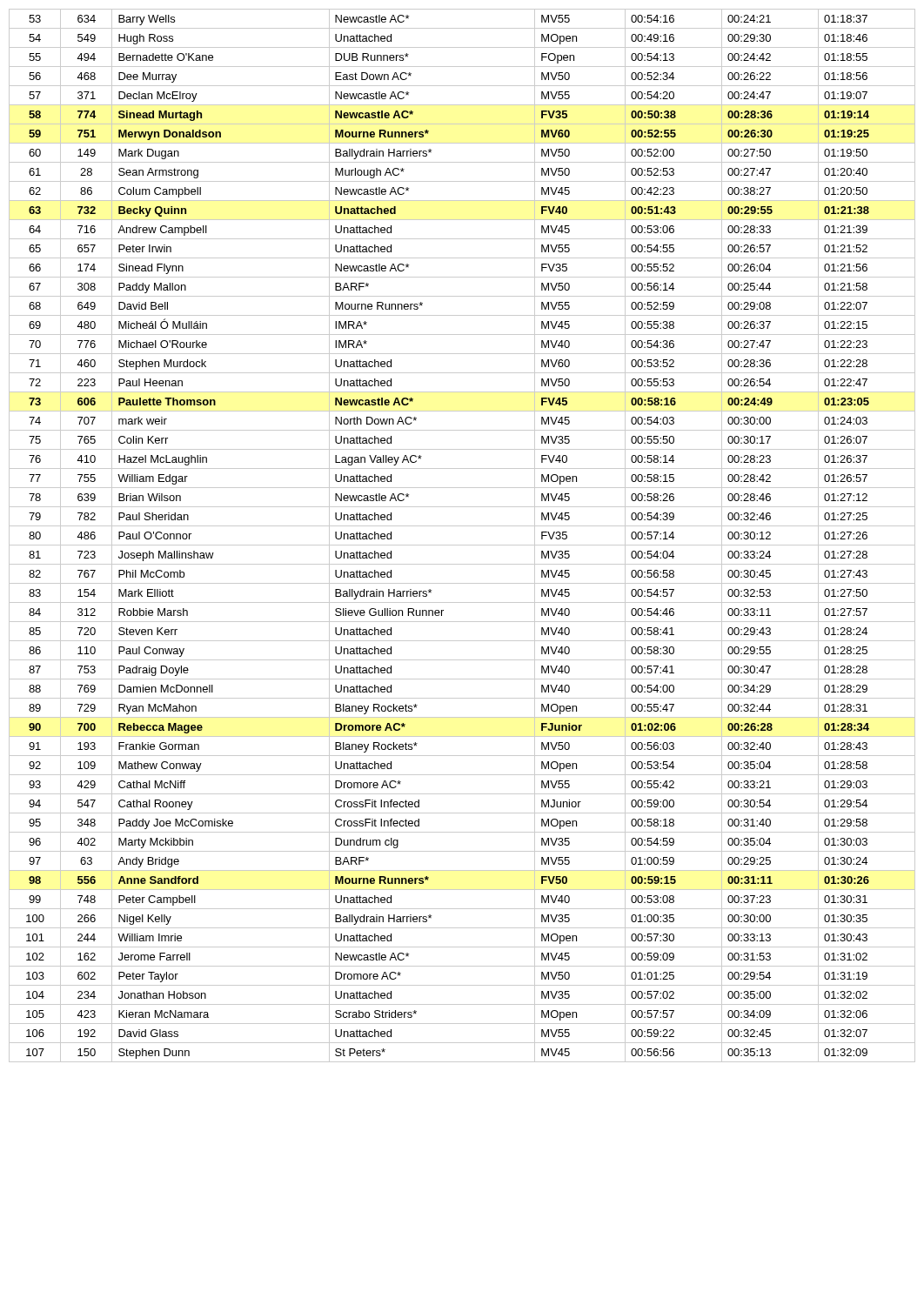Find the table
The image size is (924, 1305).
pyautogui.click(x=462, y=536)
